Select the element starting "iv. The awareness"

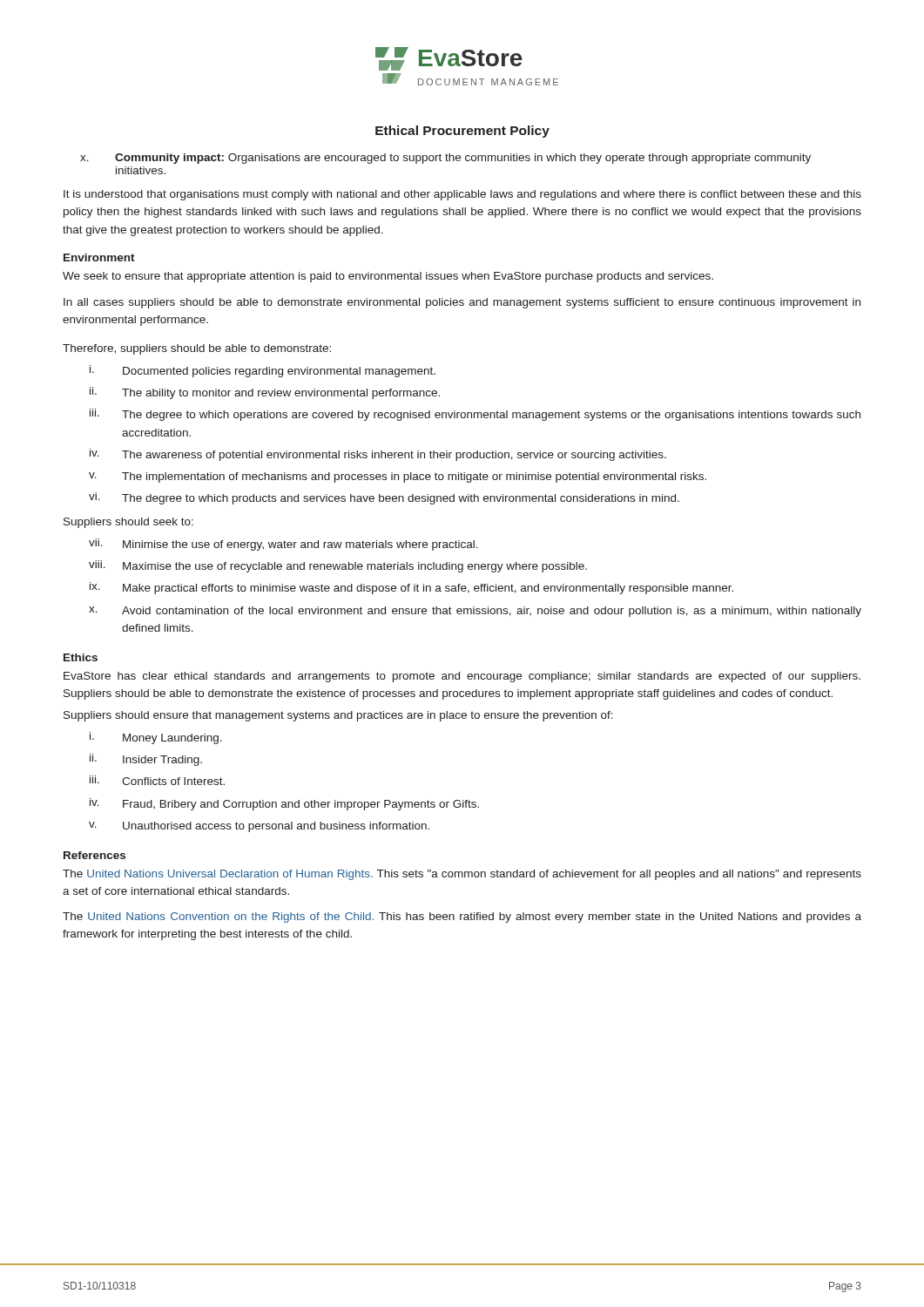[x=475, y=455]
